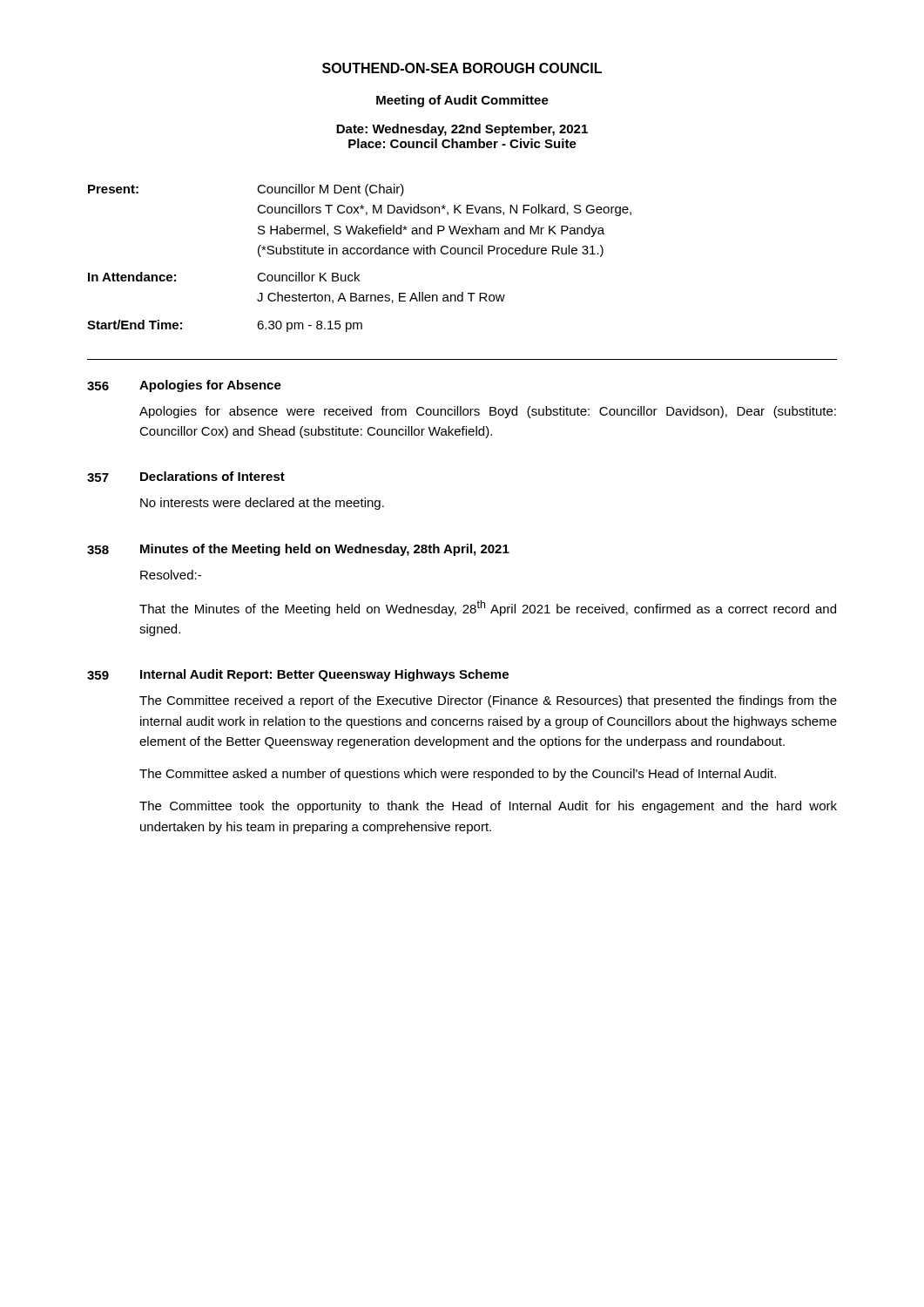Select the table that reads "In Attendance:"
The height and width of the screenshot is (1307, 924).
(462, 256)
